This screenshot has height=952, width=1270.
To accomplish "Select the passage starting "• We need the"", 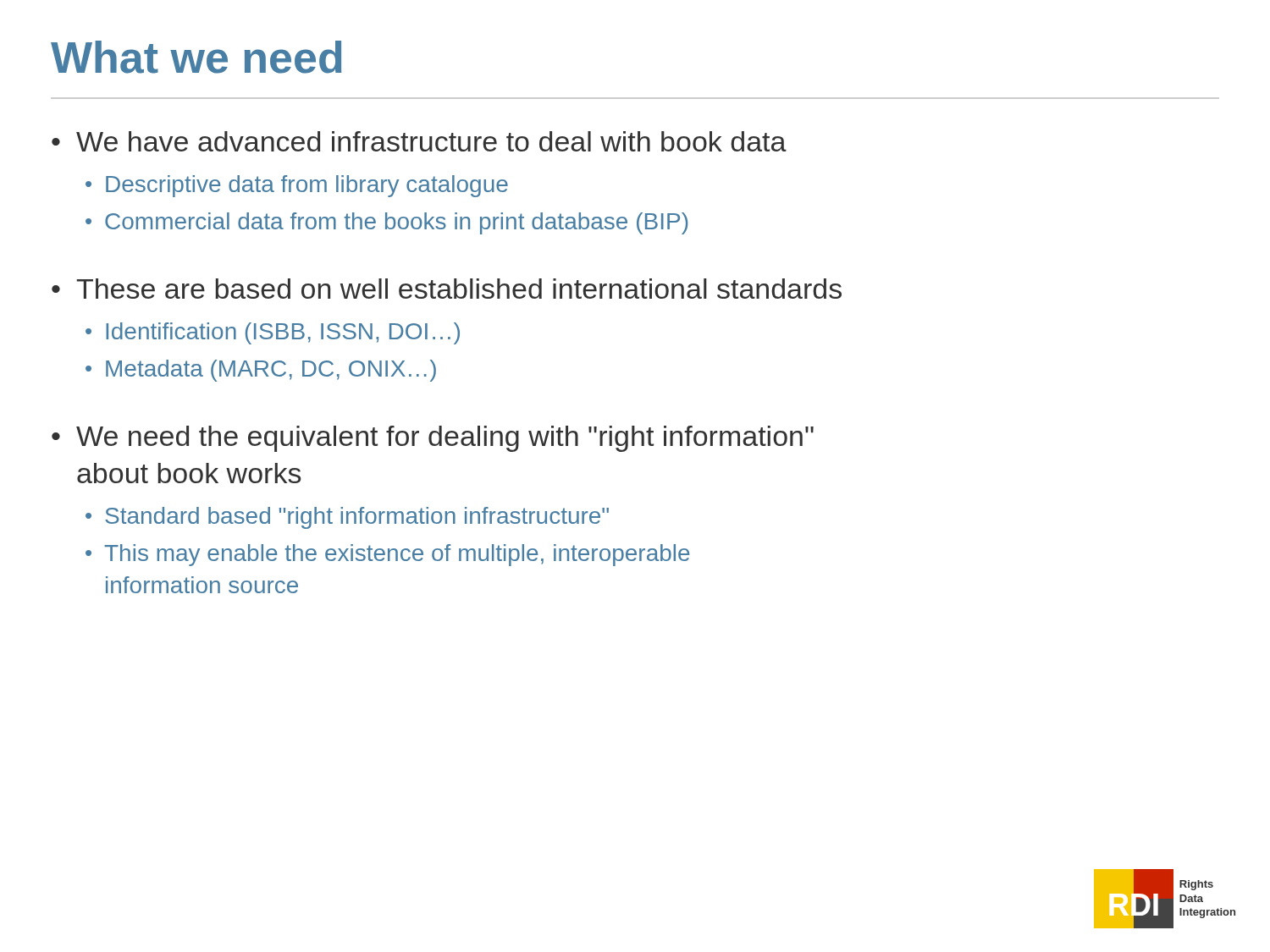I will (433, 439).
